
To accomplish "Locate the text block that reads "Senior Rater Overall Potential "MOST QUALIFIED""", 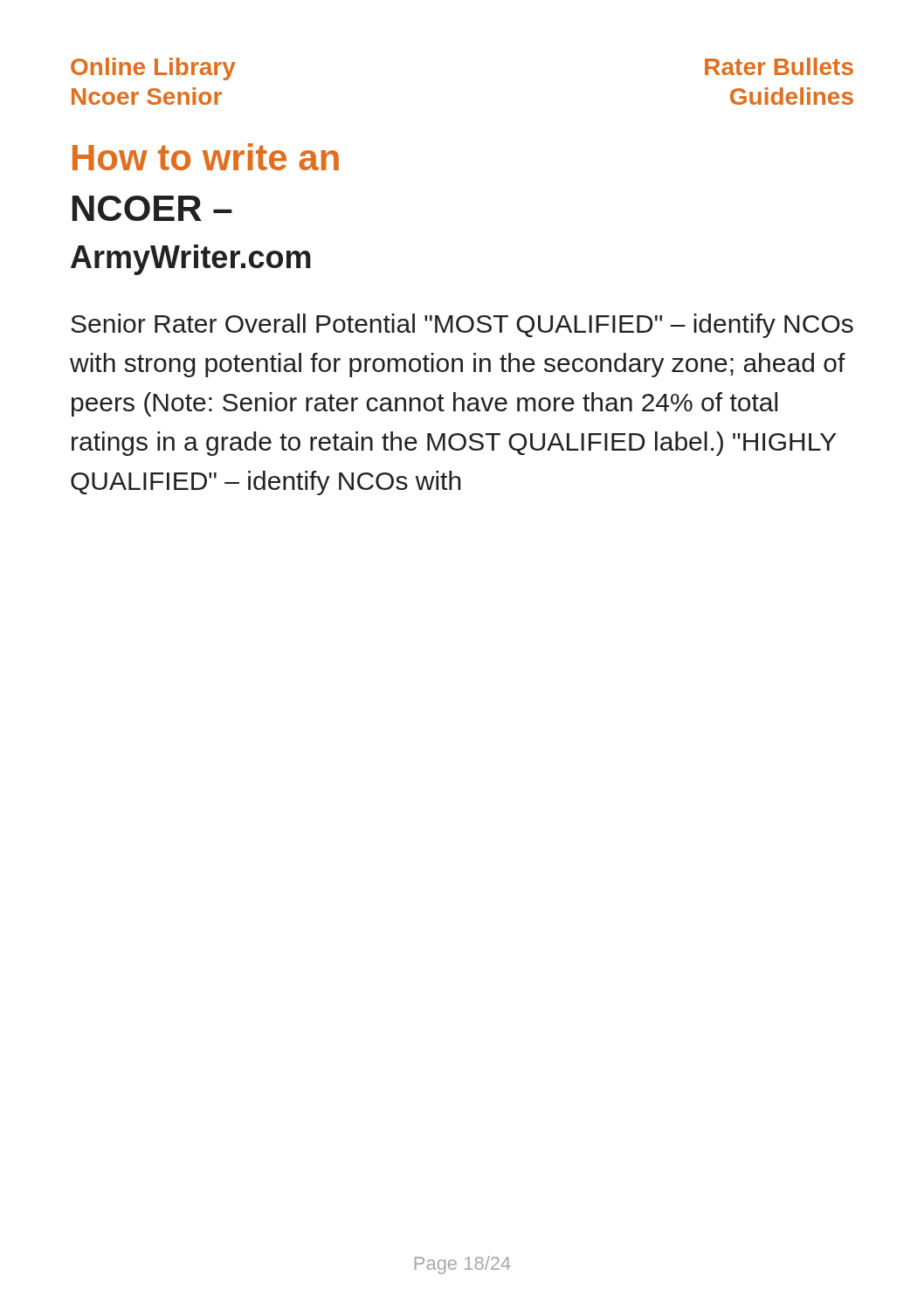I will [x=462, y=402].
